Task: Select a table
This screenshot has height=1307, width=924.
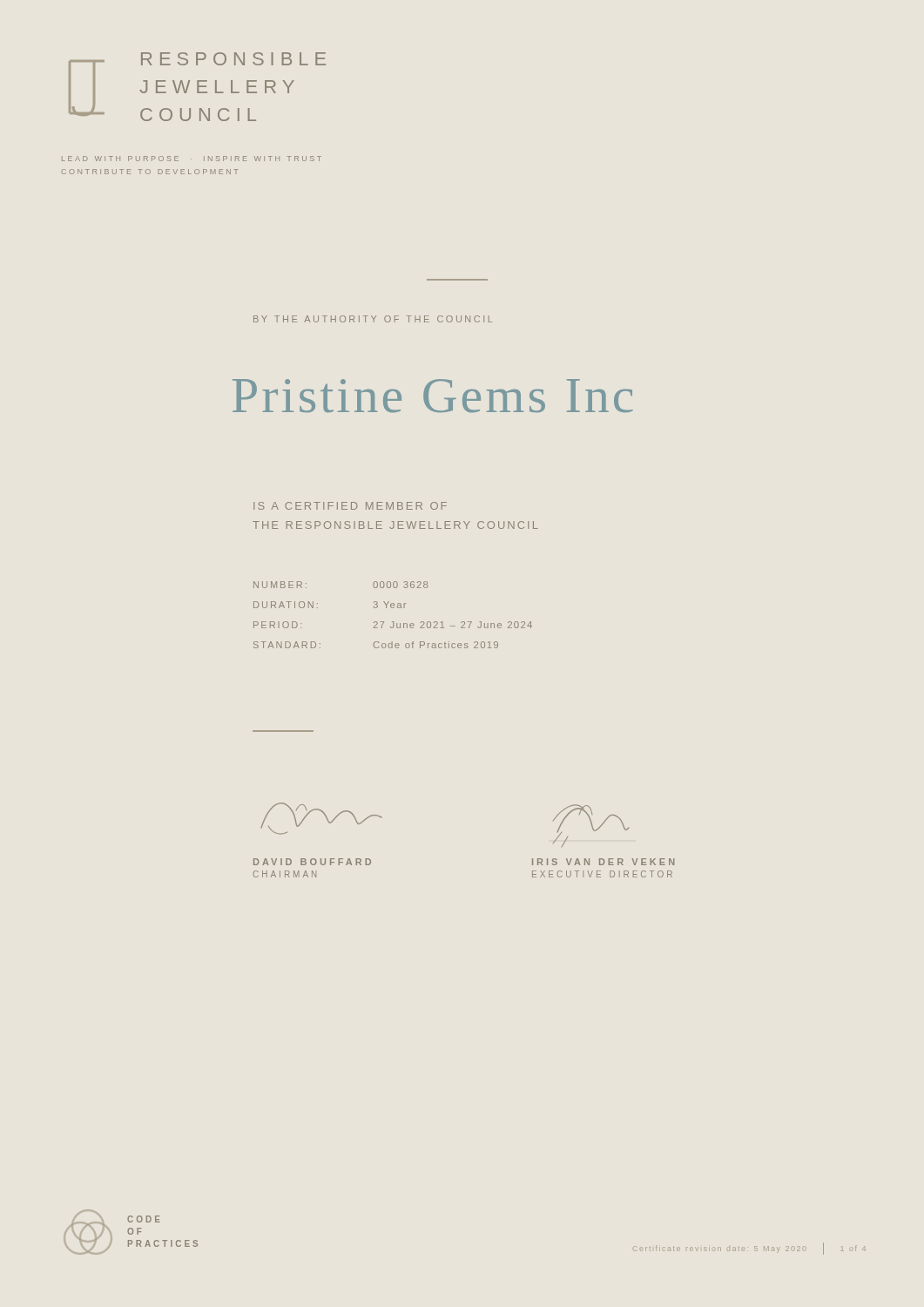Action: pos(393,615)
